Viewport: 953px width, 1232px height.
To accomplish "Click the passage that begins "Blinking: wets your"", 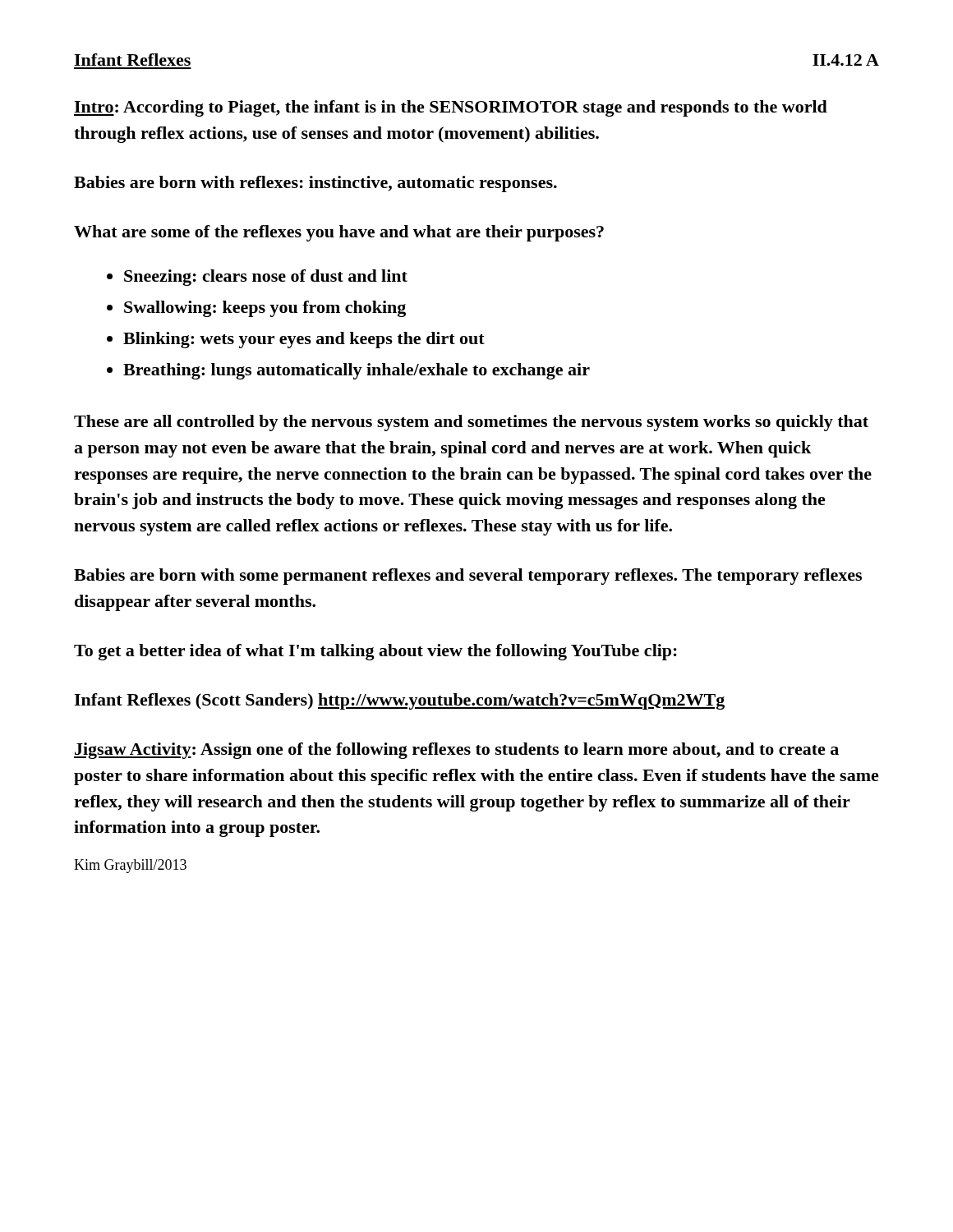I will click(x=304, y=338).
